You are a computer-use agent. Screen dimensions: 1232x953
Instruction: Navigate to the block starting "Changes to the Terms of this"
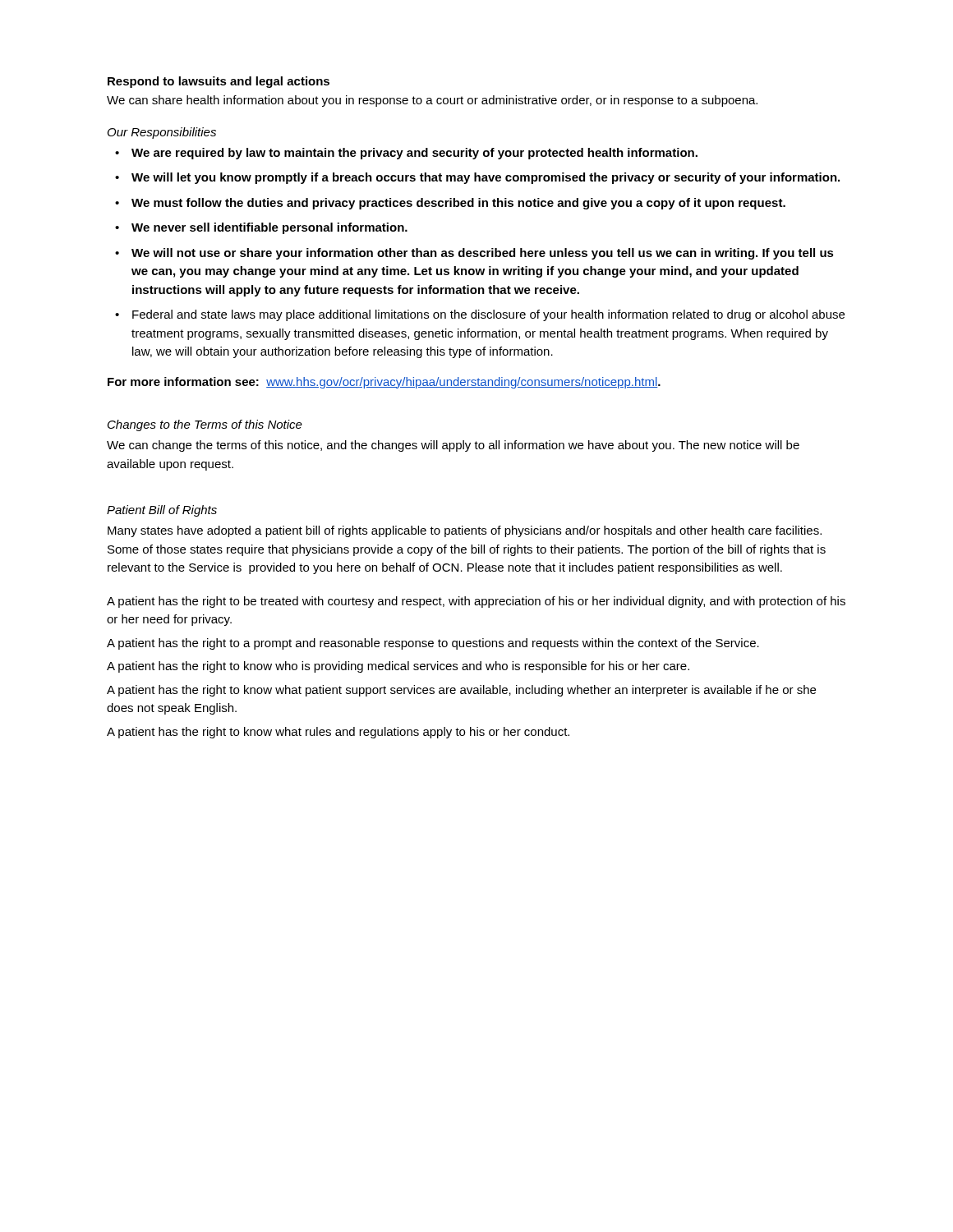coord(205,424)
